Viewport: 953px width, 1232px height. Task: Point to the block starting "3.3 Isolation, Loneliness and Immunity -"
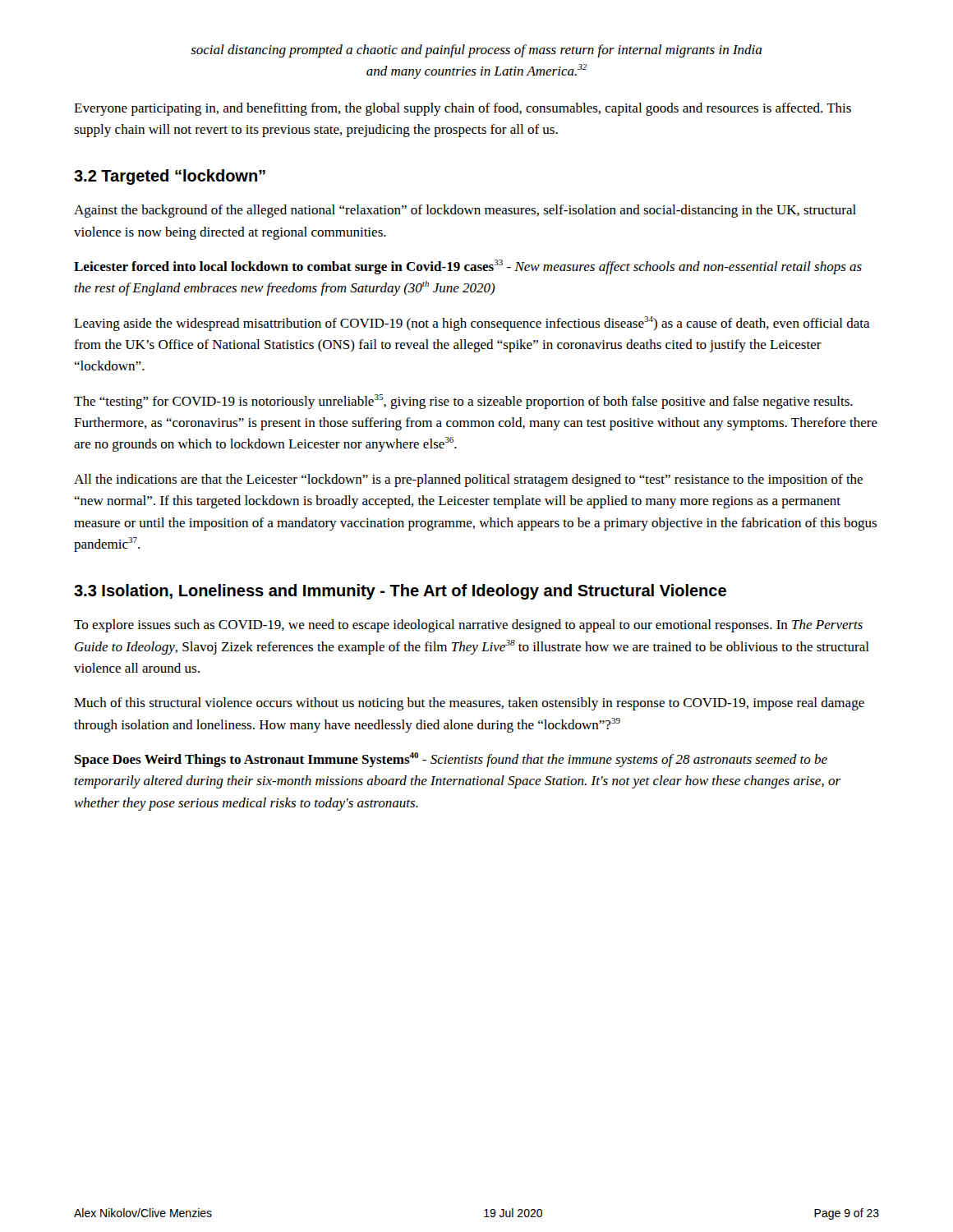tap(400, 591)
